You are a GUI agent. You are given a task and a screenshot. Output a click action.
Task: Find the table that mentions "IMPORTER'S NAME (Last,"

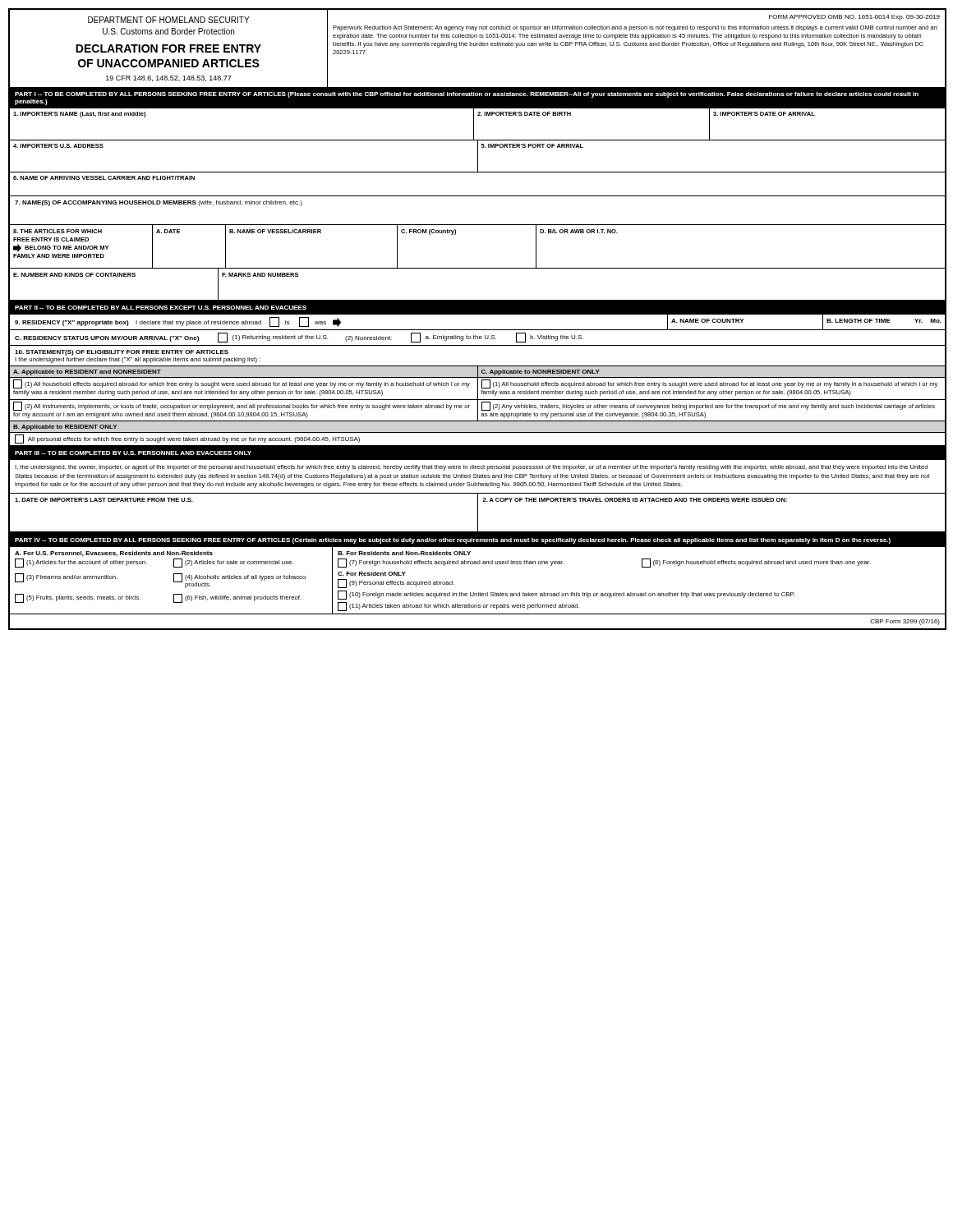477,125
